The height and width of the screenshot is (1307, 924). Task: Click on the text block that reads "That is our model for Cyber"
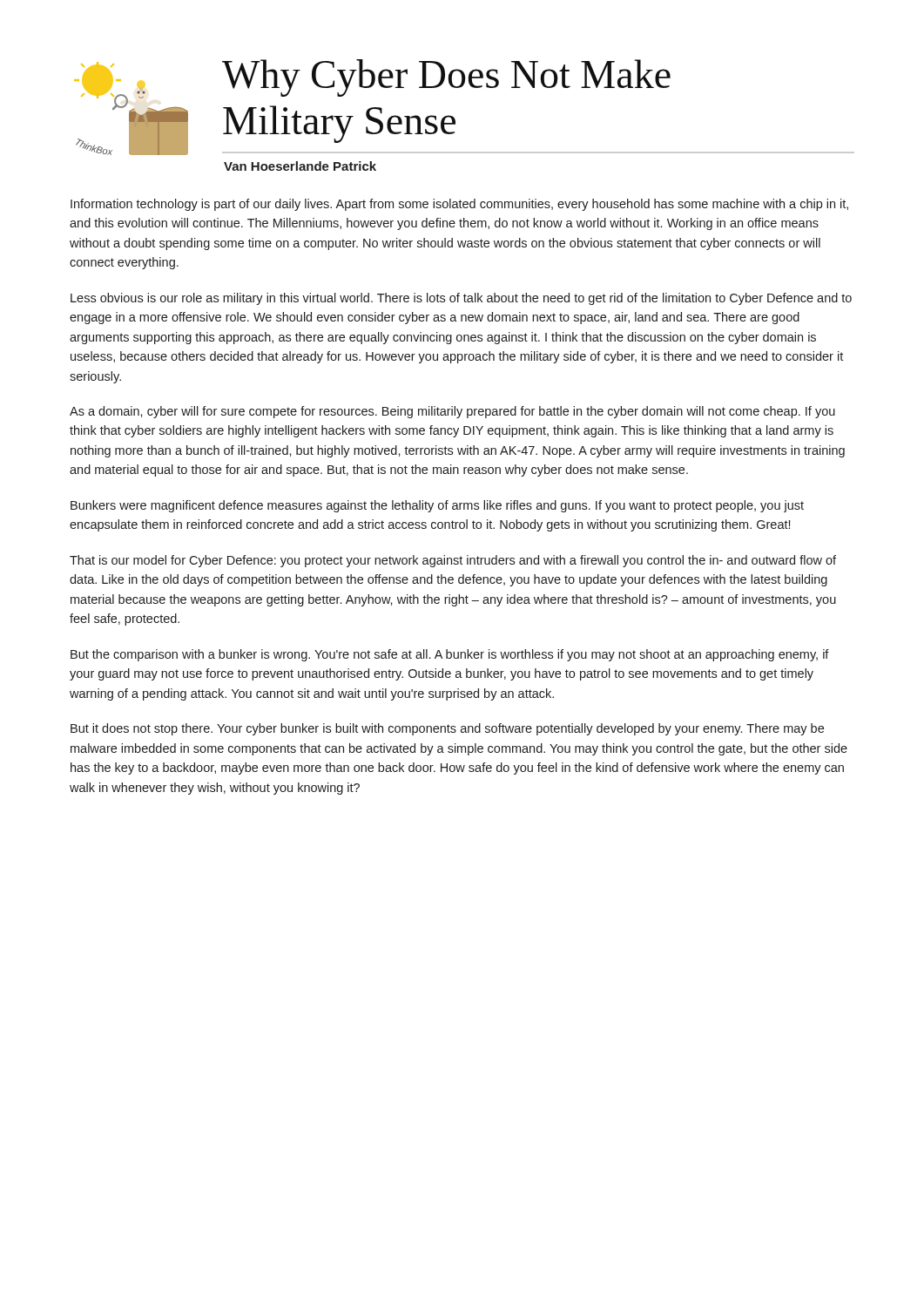[453, 589]
